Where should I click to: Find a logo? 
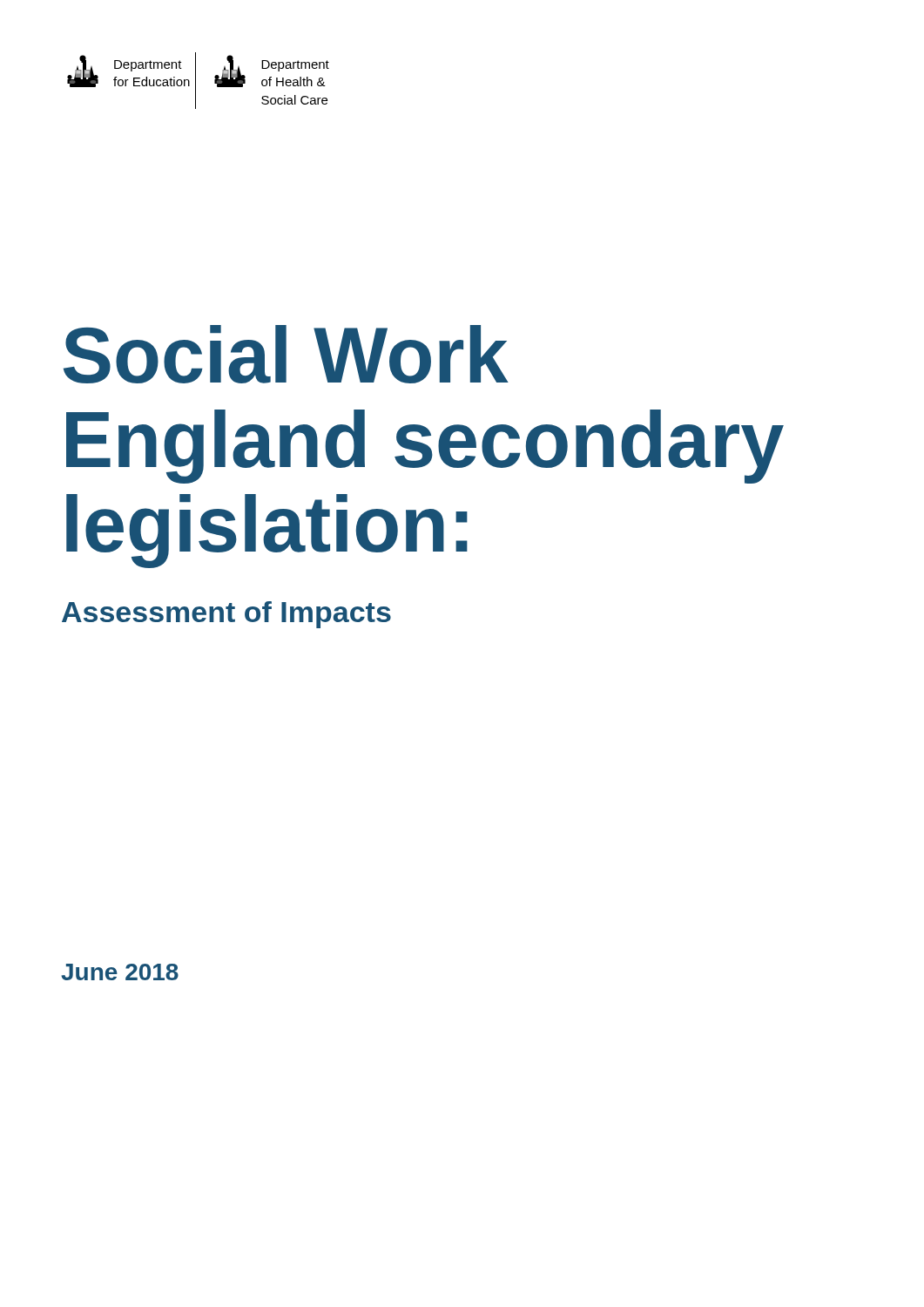[x=195, y=81]
